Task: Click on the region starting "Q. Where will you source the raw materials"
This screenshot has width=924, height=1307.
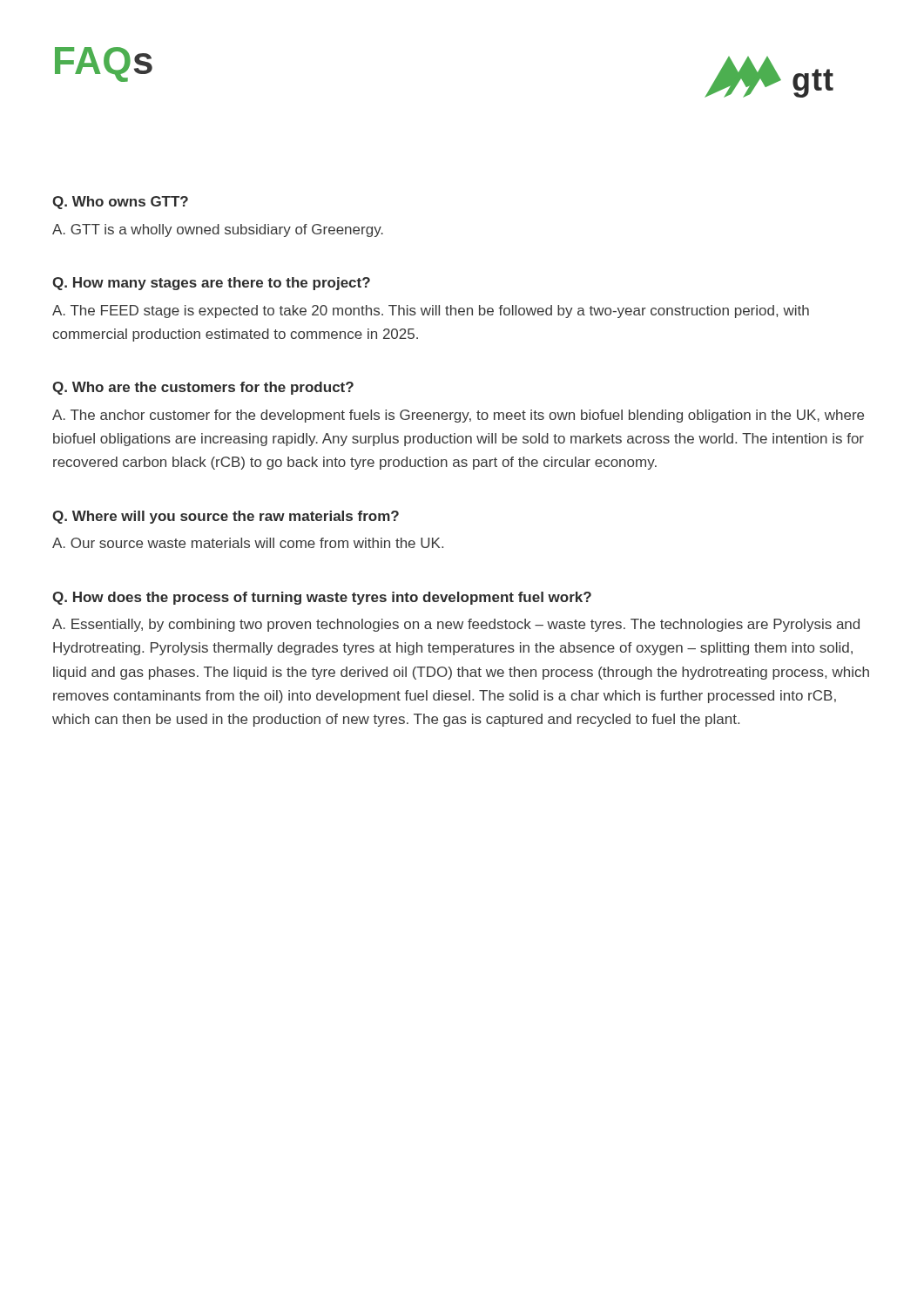Action: 226,517
